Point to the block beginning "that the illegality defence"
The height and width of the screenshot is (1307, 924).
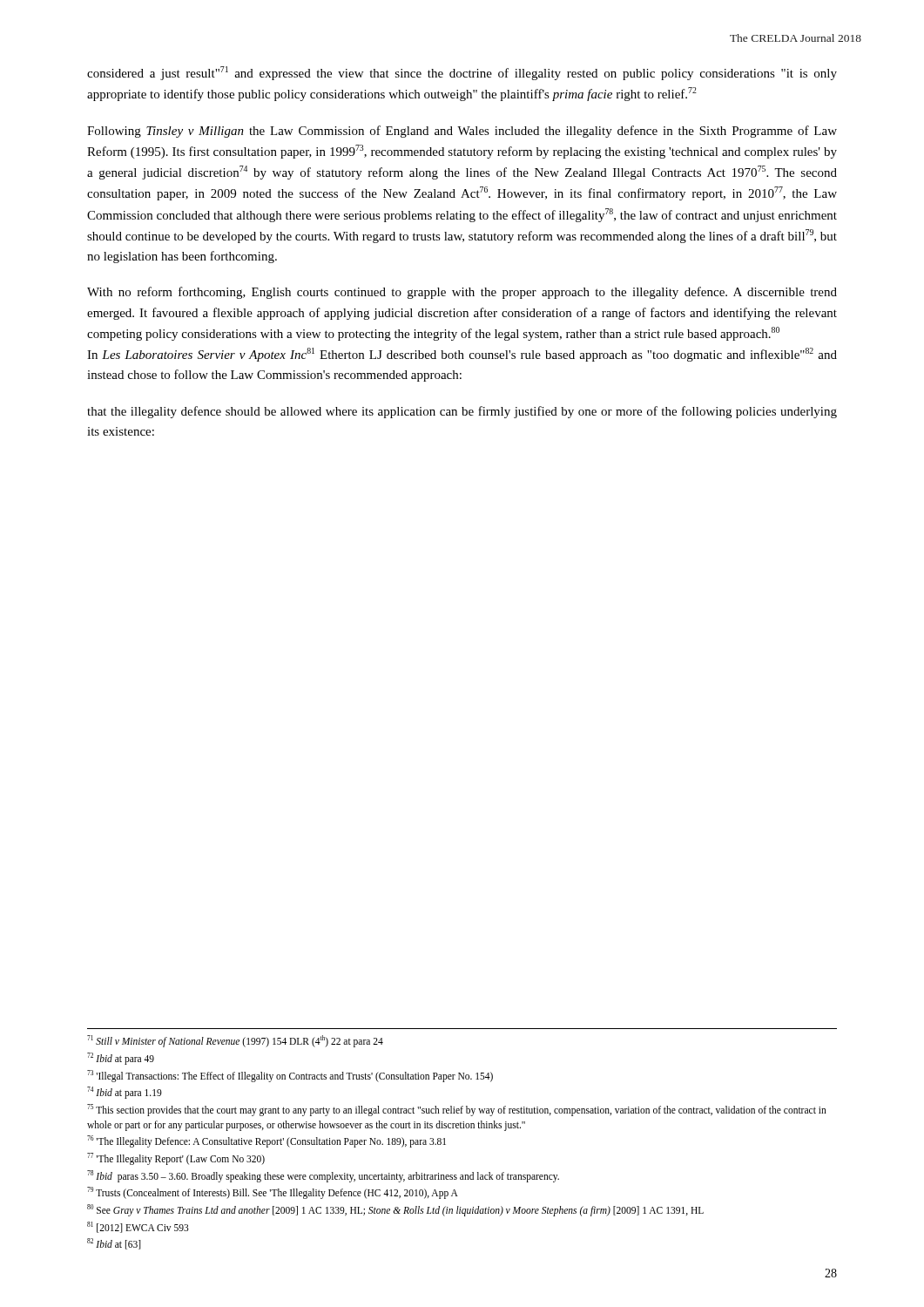coord(462,422)
